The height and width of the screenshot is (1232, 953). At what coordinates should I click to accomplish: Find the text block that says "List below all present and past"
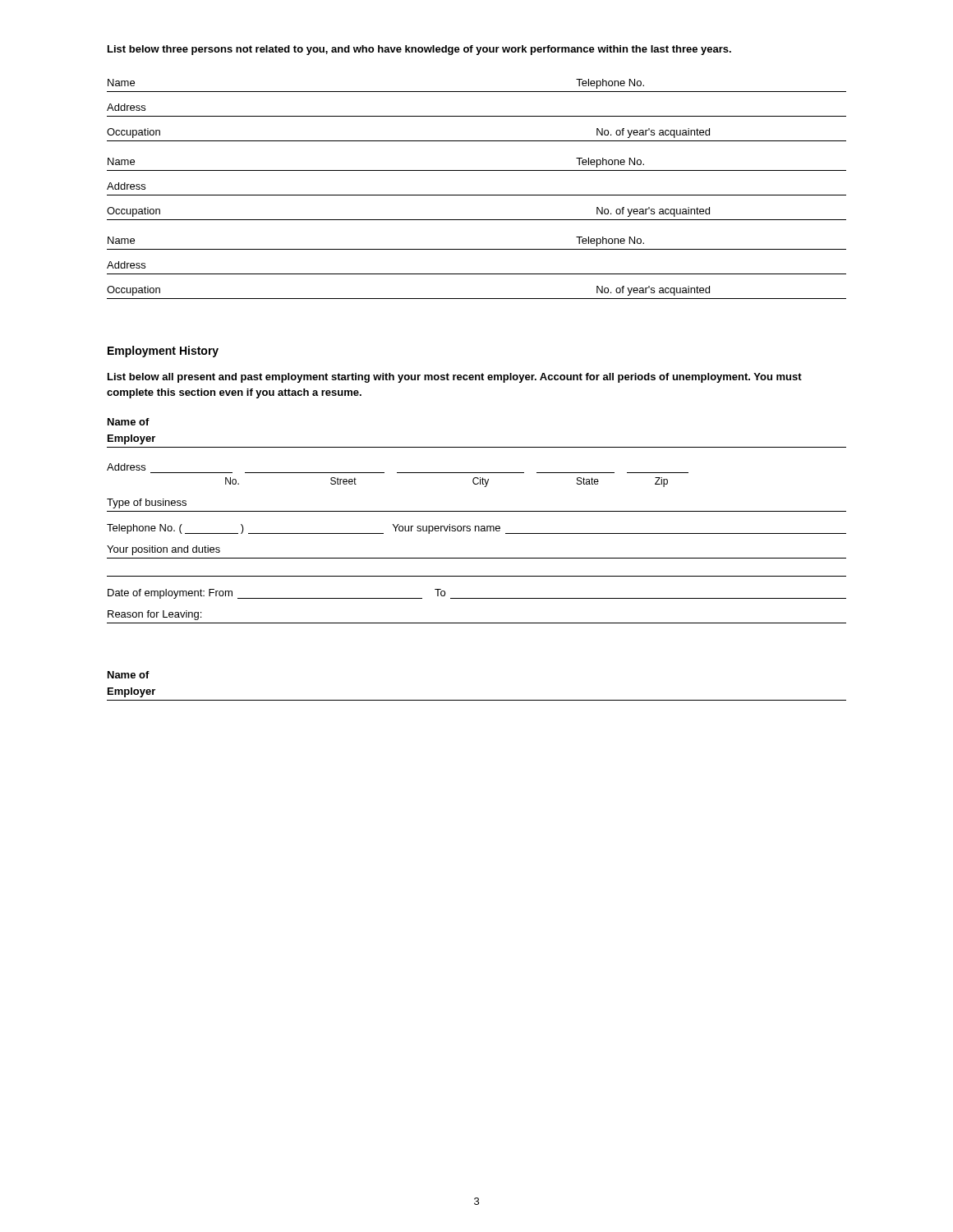click(x=454, y=384)
